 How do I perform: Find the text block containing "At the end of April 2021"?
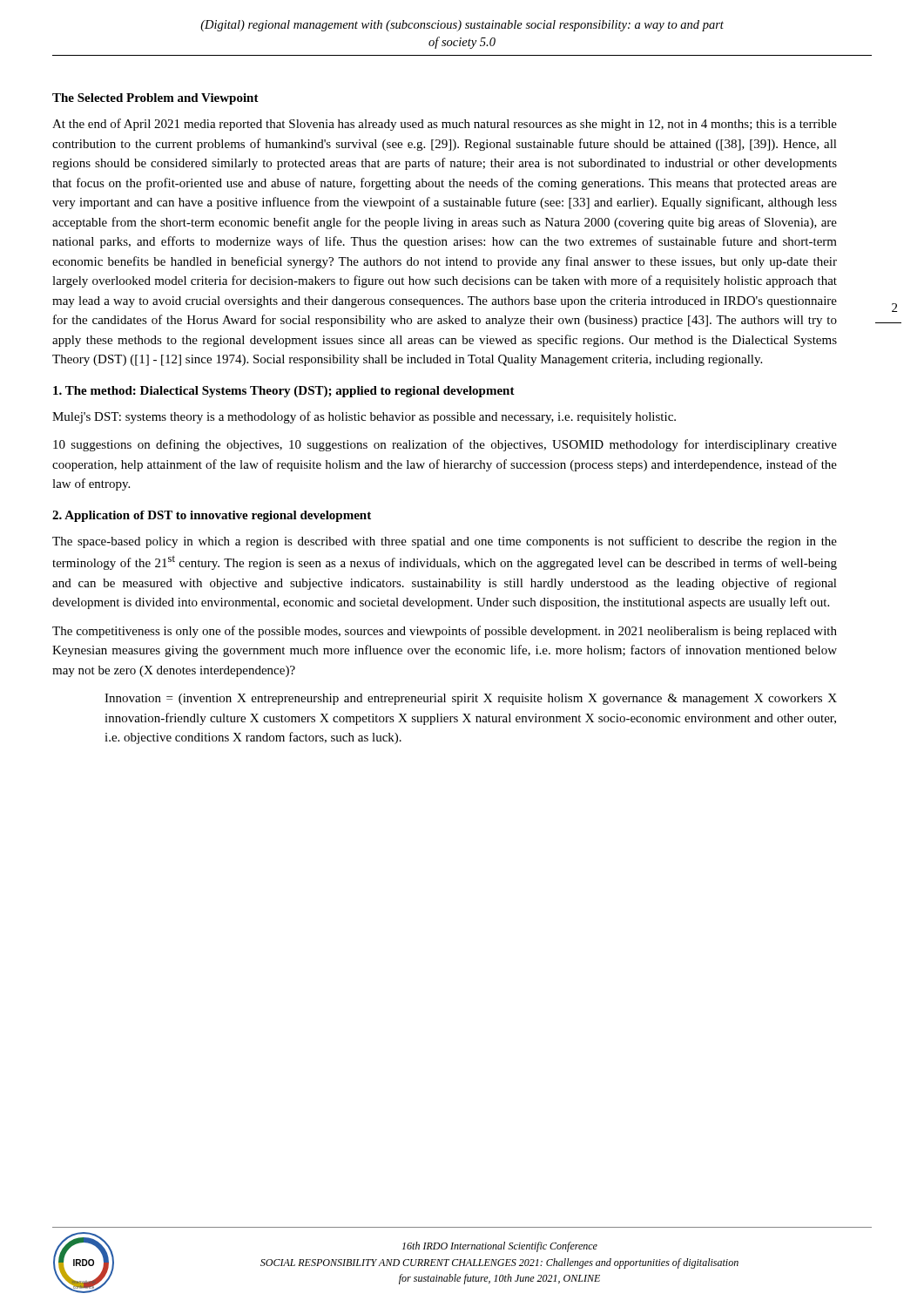[445, 242]
